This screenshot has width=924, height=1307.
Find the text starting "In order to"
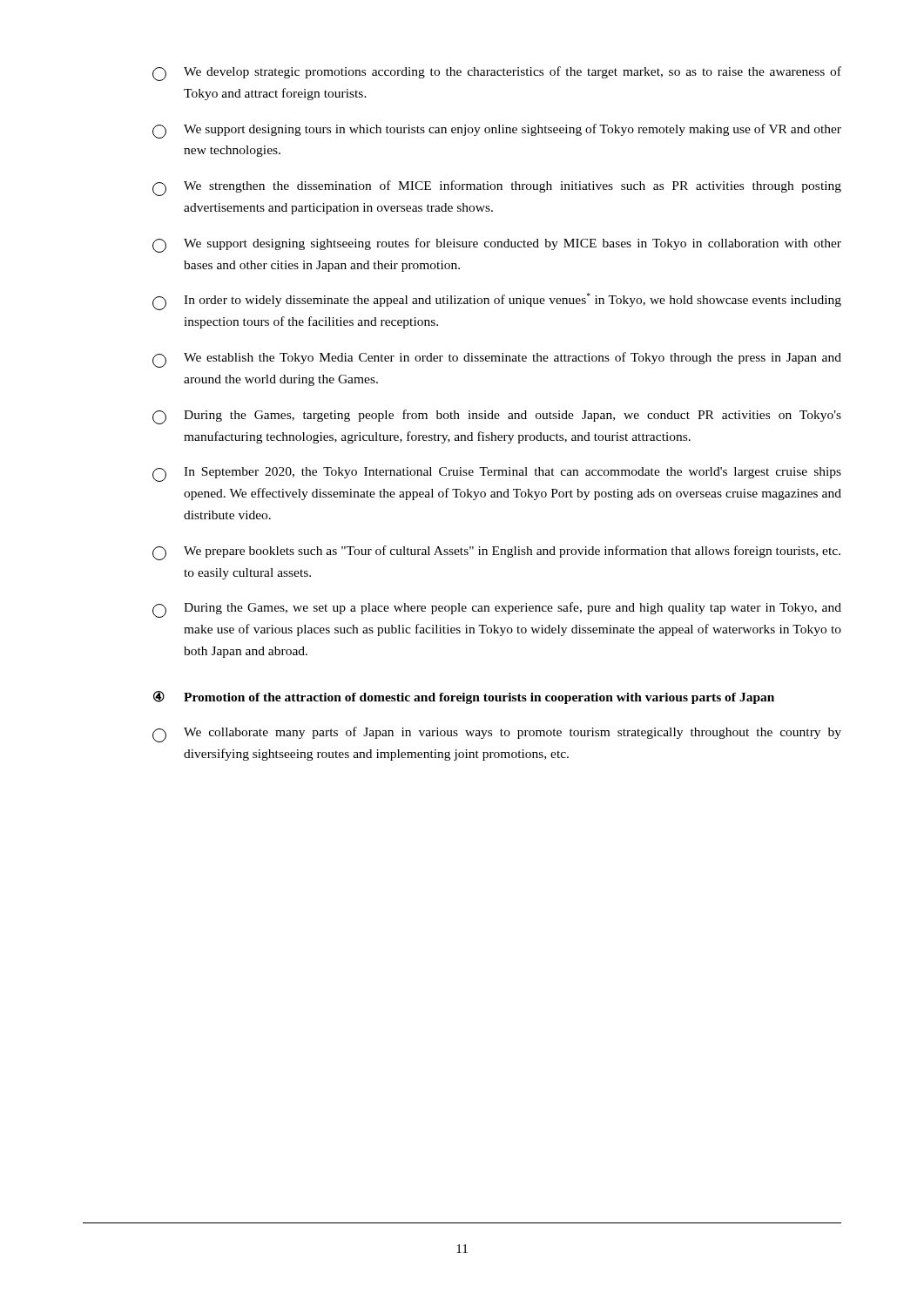[497, 311]
